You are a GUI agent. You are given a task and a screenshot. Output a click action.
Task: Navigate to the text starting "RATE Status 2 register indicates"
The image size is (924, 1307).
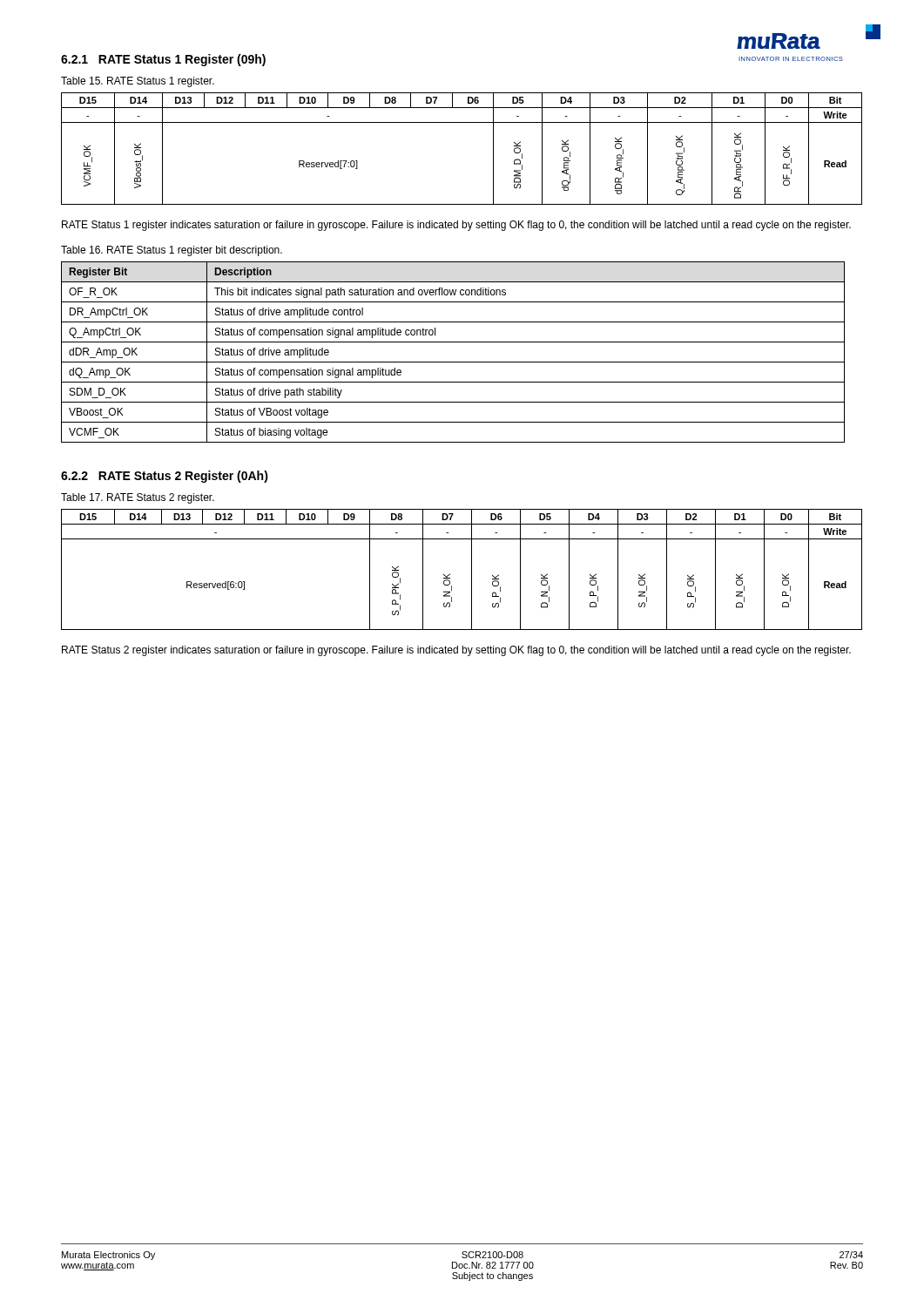[x=456, y=650]
